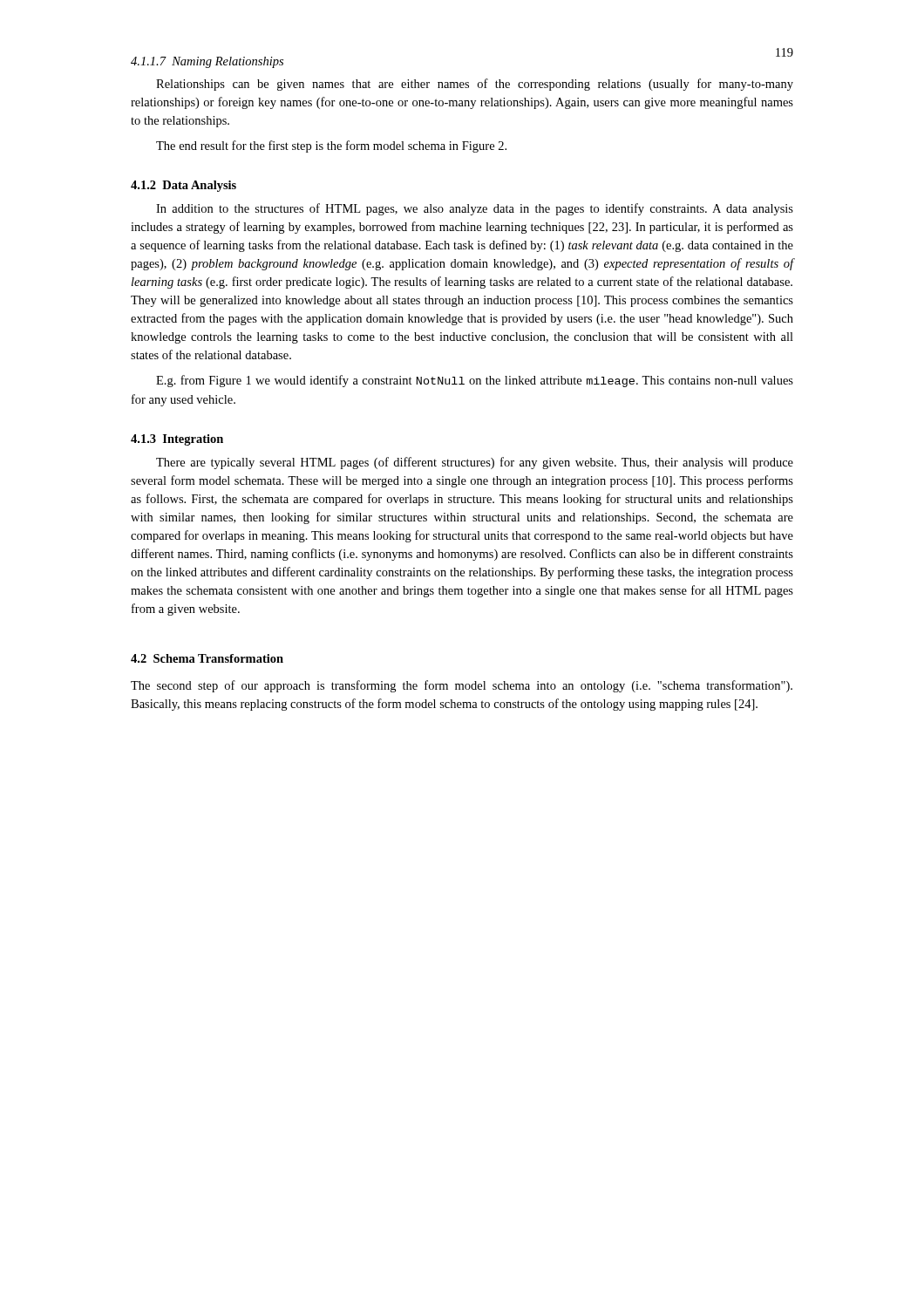This screenshot has height=1308, width=924.
Task: Locate the block of text that opens with "In addition to"
Action: click(x=462, y=282)
